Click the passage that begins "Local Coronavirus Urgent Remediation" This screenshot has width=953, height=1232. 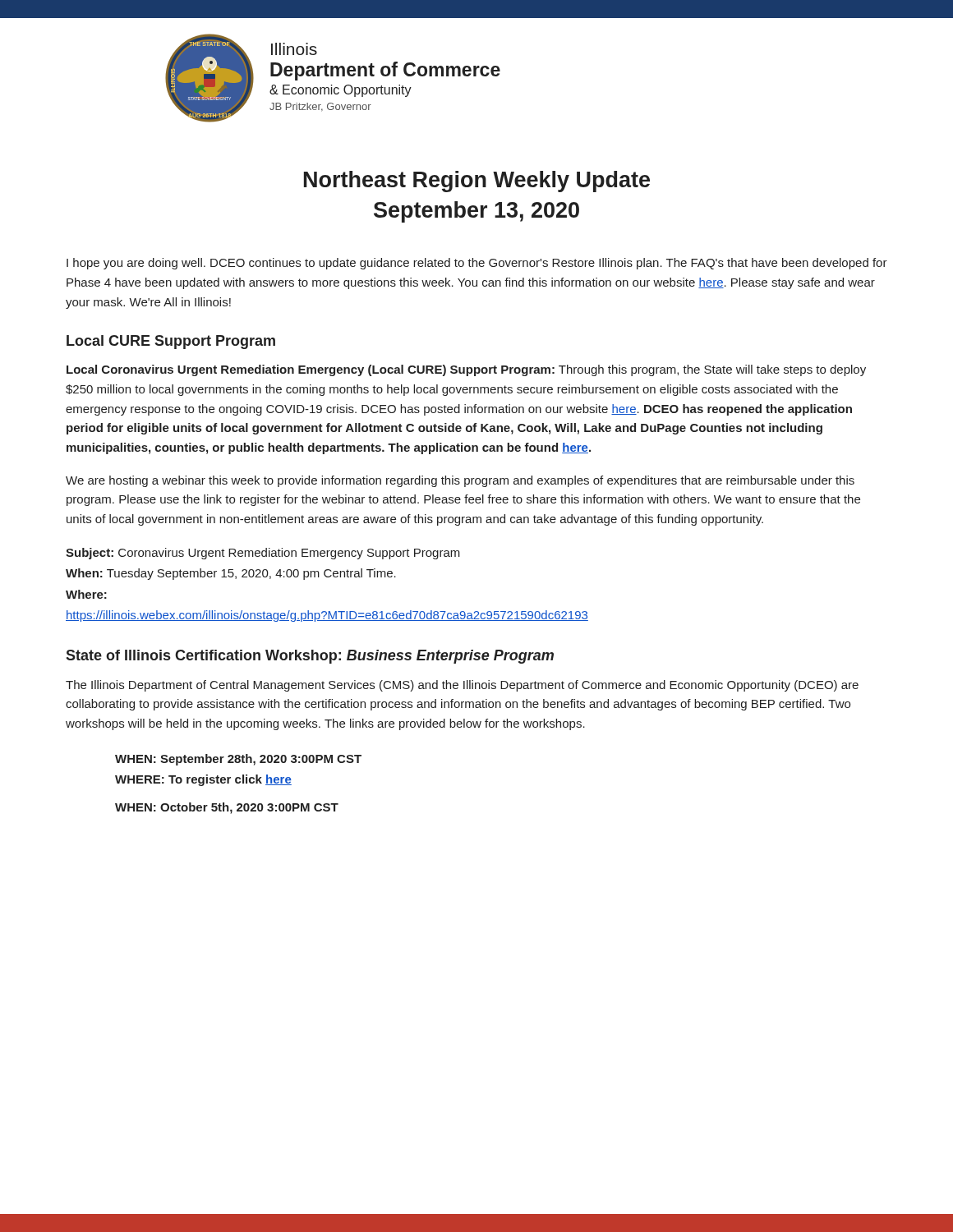point(466,408)
